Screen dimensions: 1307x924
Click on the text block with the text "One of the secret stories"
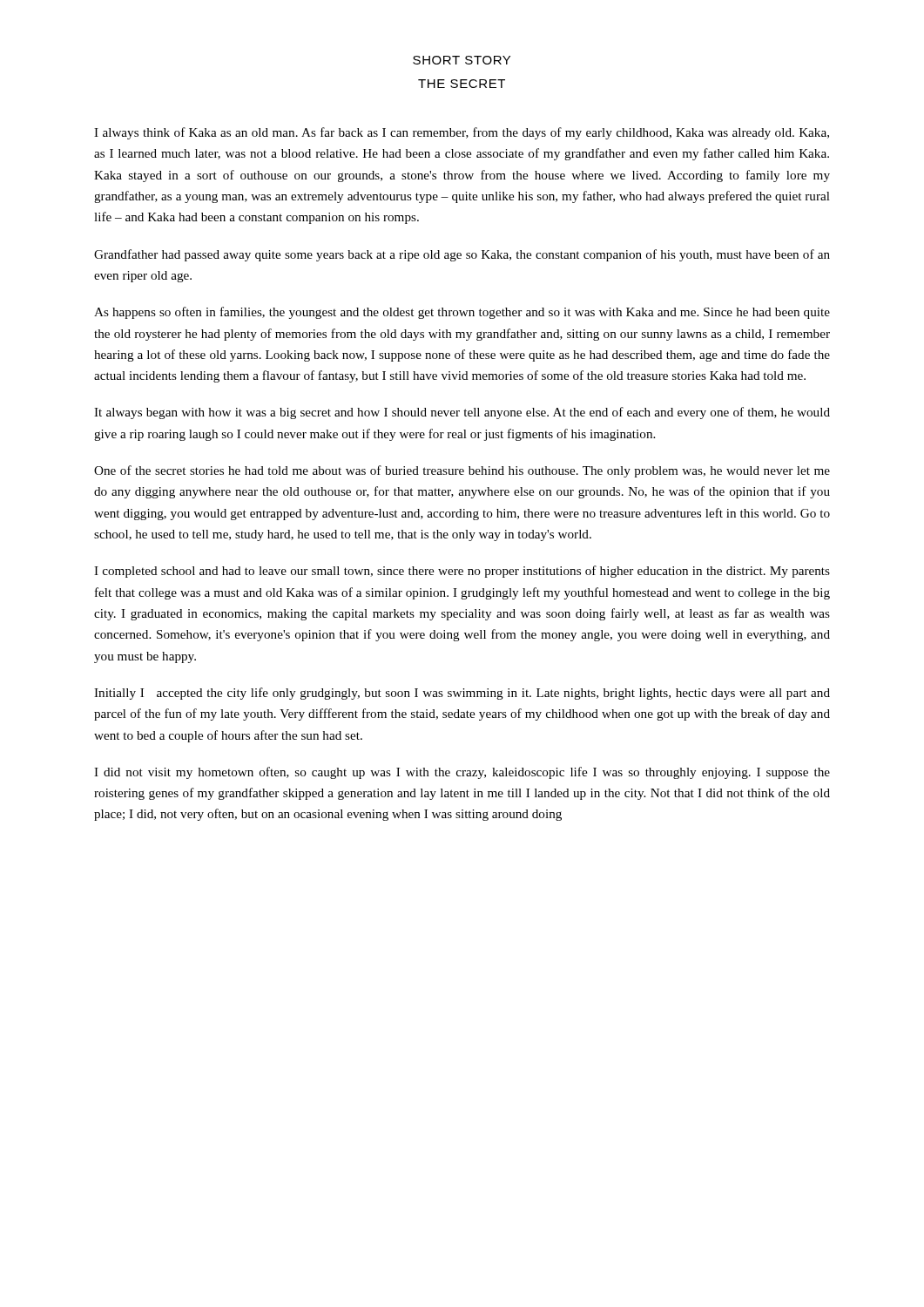tap(462, 502)
